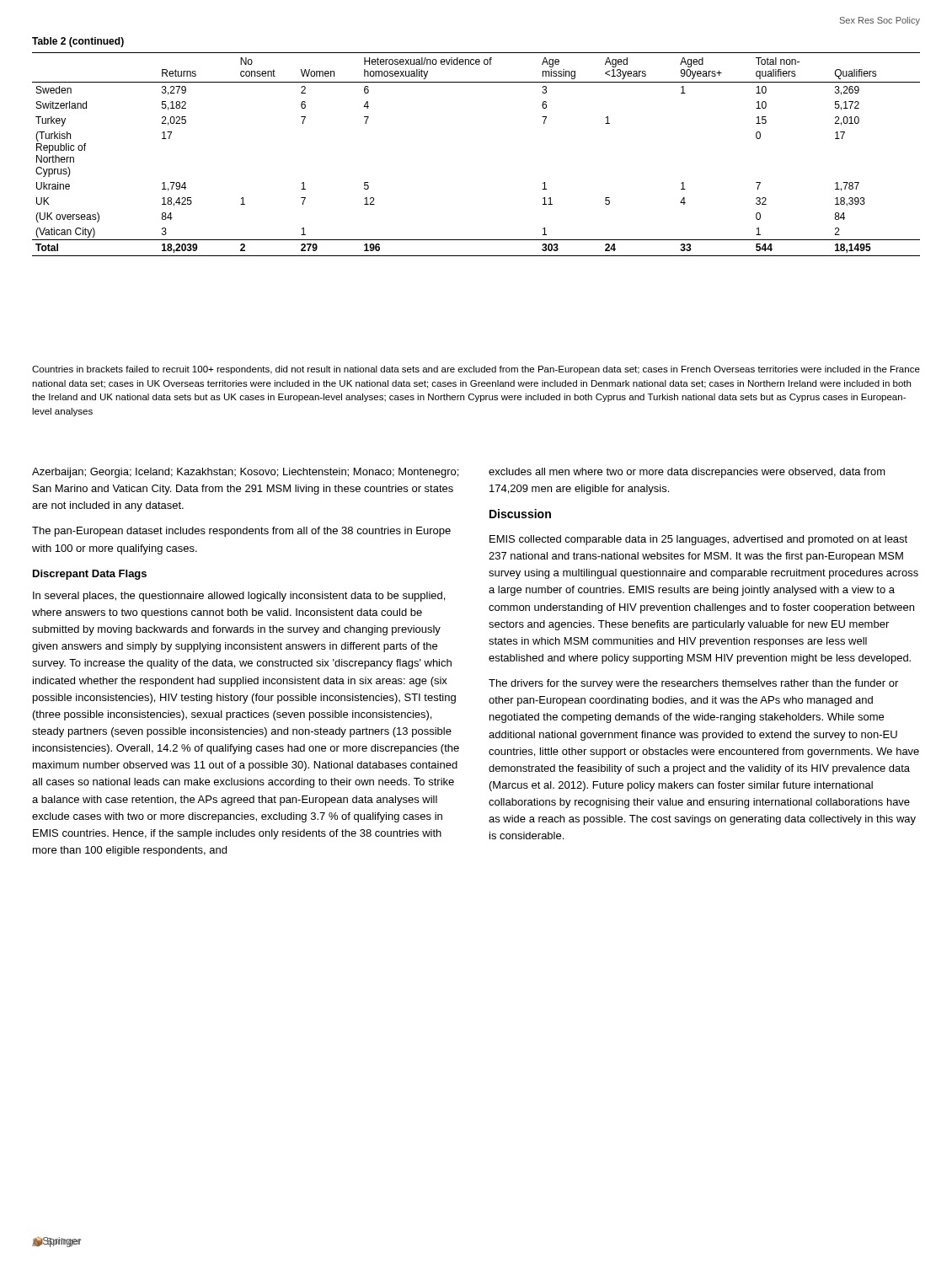Navigate to the element starting "Discrepant Data Flags"

point(90,573)
